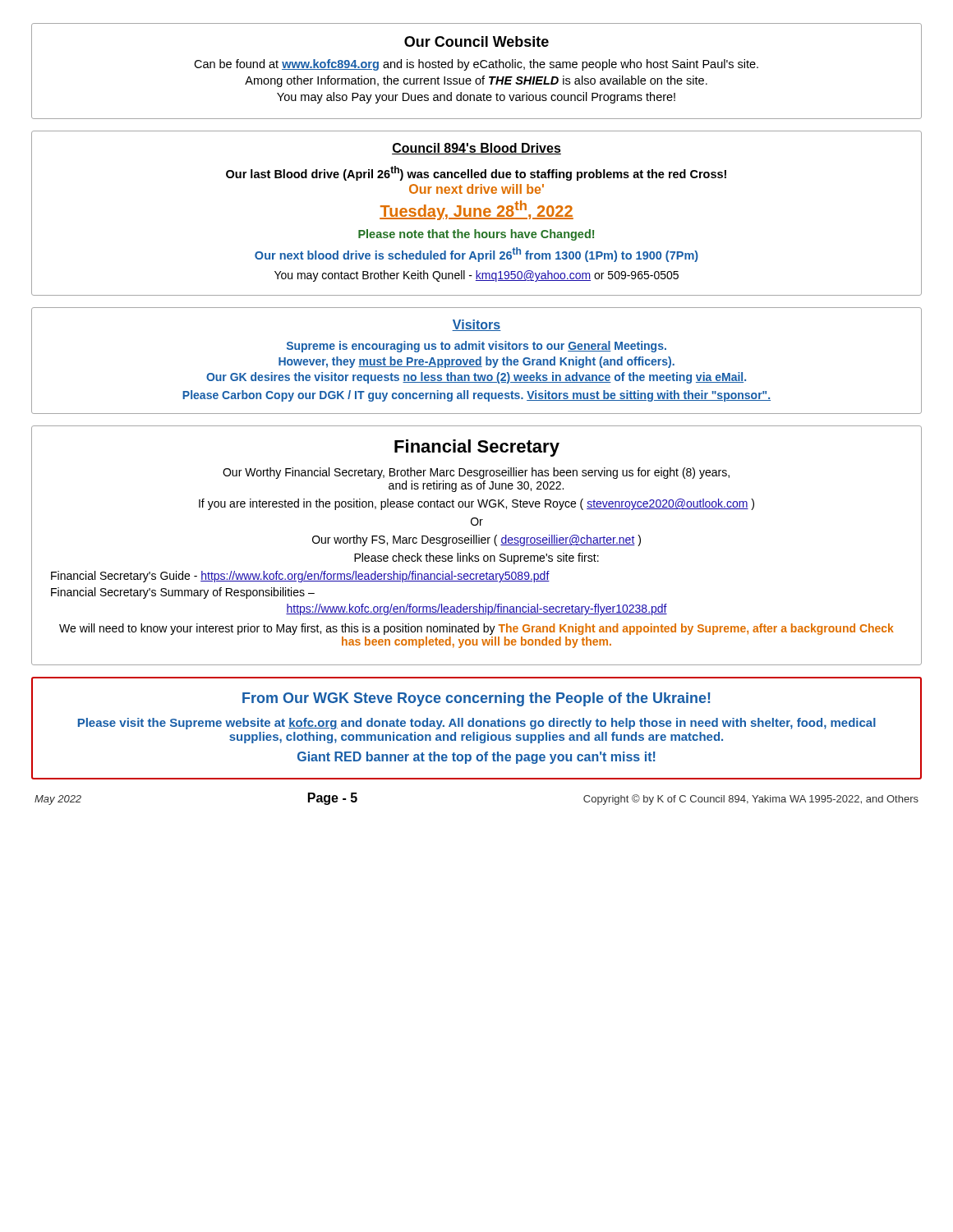Select the passage starting "Please check these links on Supreme's site"
Image resolution: width=953 pixels, height=1232 pixels.
476,558
